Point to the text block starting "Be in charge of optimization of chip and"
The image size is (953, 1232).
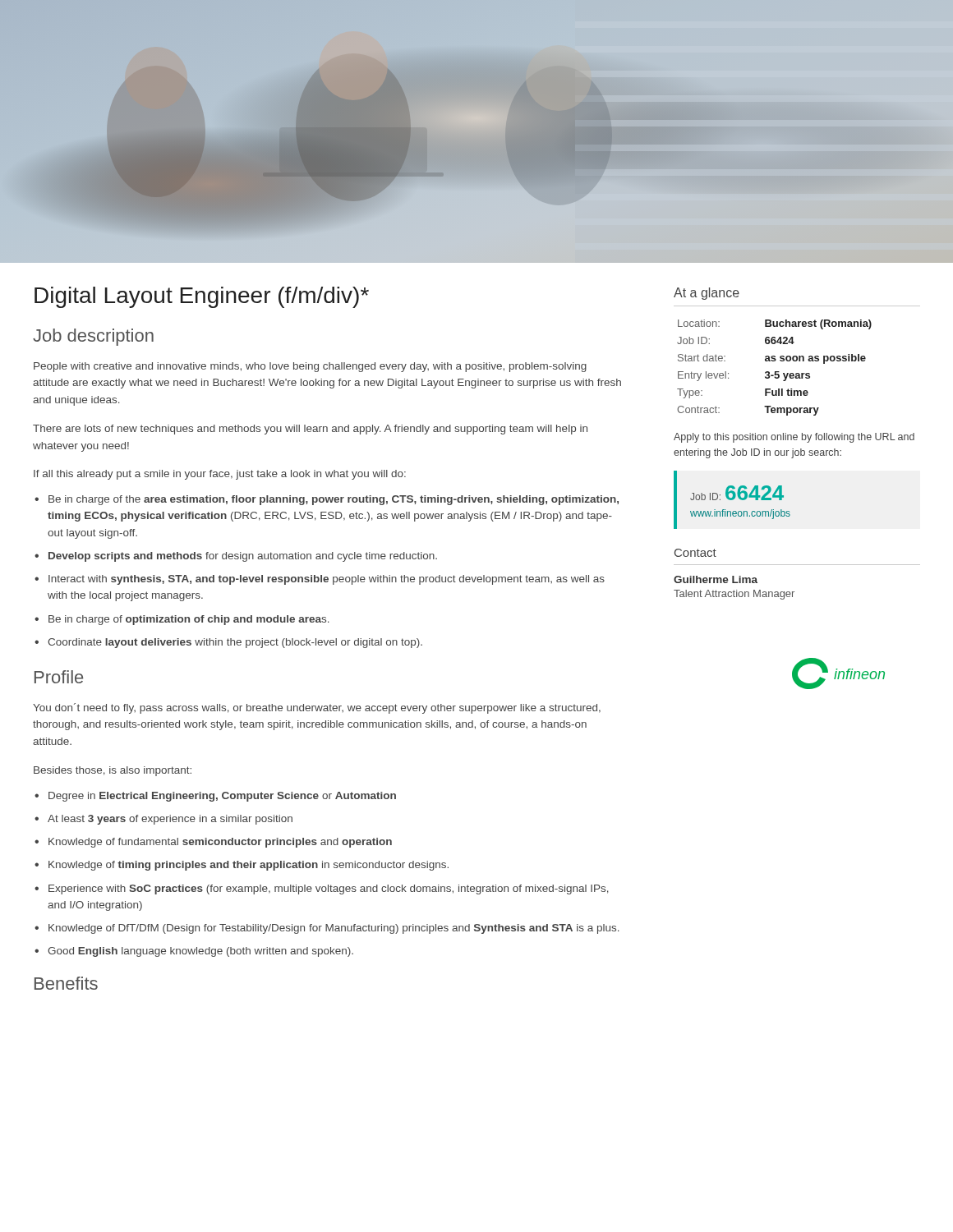click(x=189, y=618)
